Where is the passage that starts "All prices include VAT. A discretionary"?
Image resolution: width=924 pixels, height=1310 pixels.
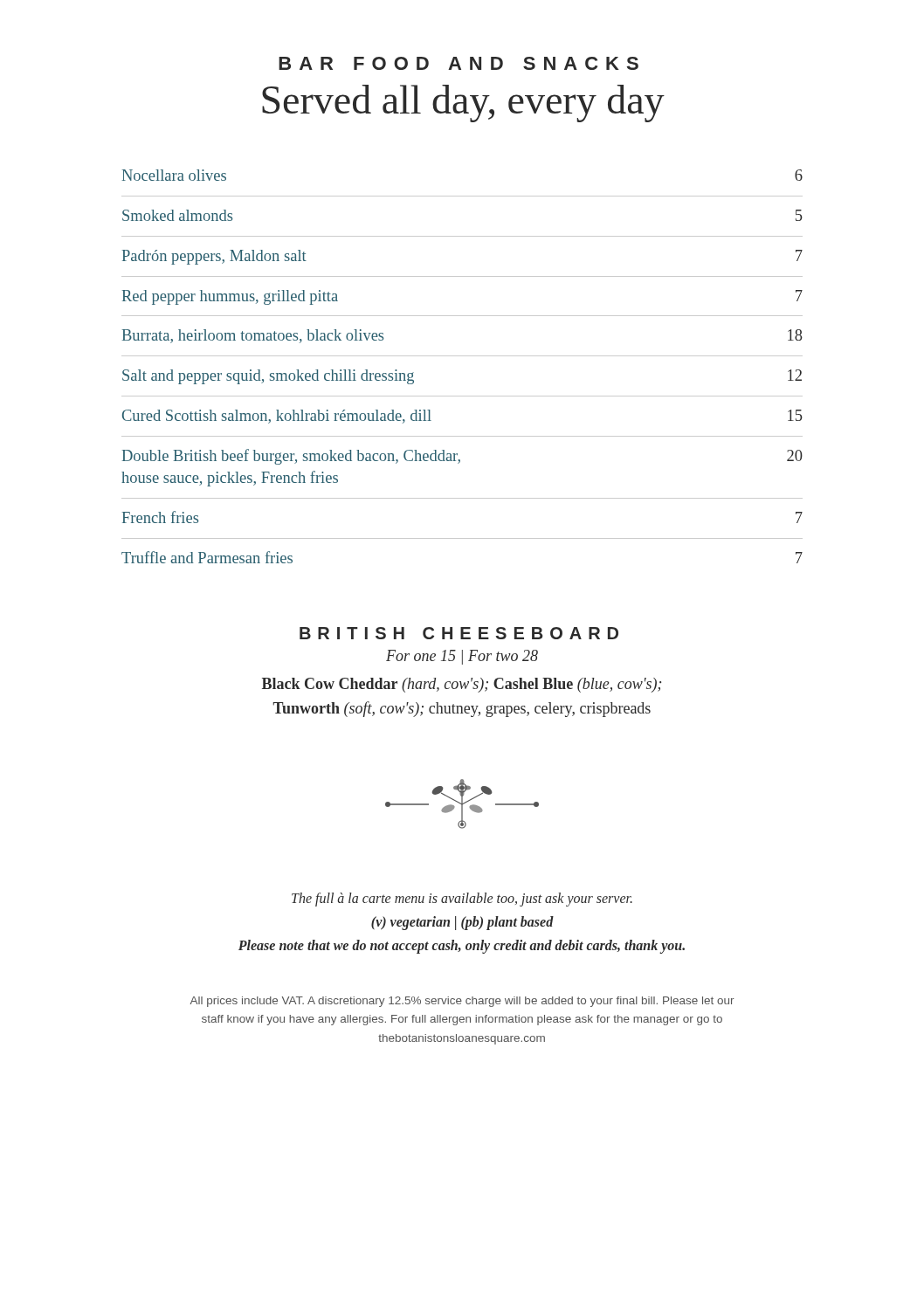pos(462,1019)
